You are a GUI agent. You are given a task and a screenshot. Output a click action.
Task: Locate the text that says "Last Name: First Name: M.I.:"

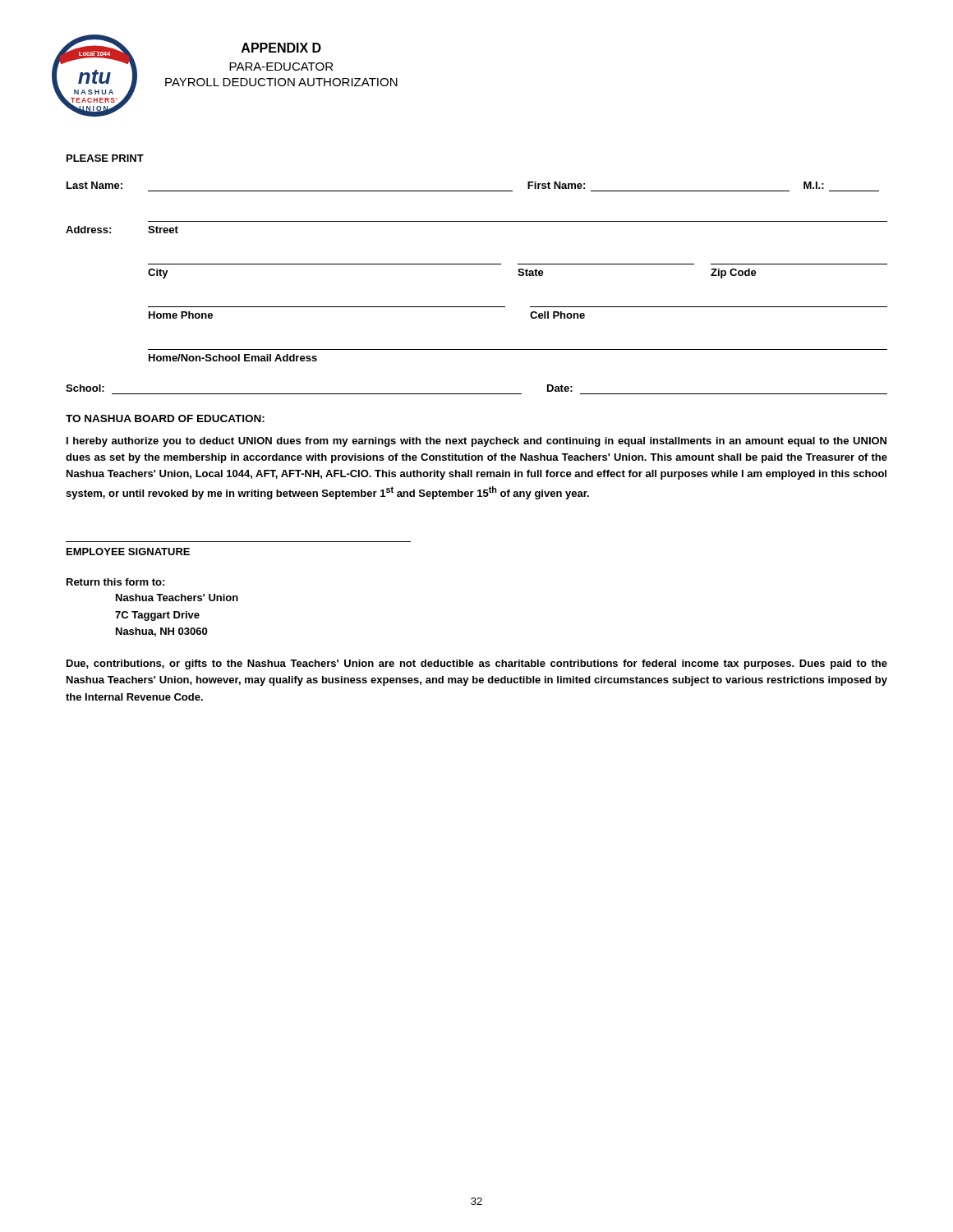(x=476, y=184)
